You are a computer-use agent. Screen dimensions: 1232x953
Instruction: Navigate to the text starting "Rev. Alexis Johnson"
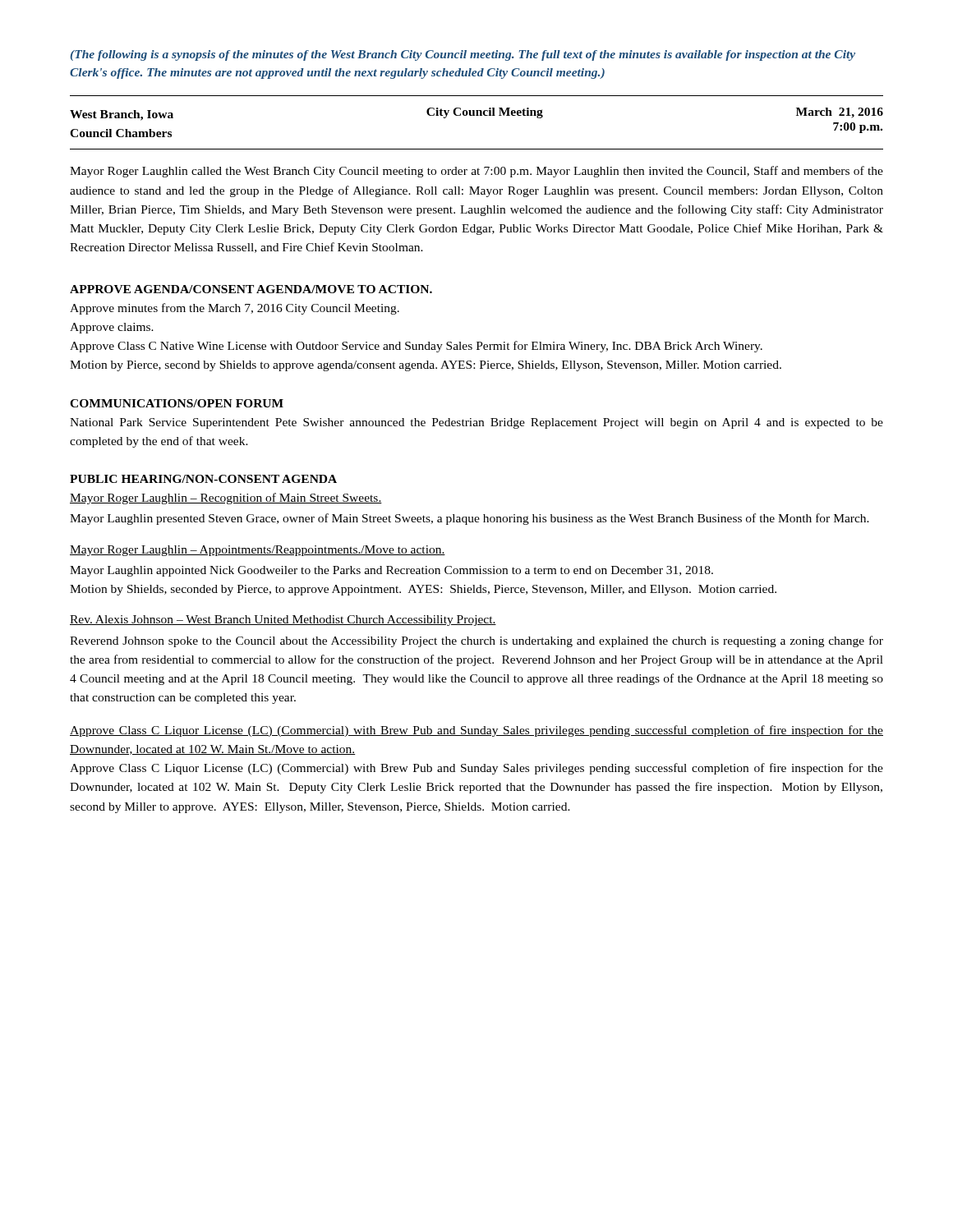click(283, 619)
